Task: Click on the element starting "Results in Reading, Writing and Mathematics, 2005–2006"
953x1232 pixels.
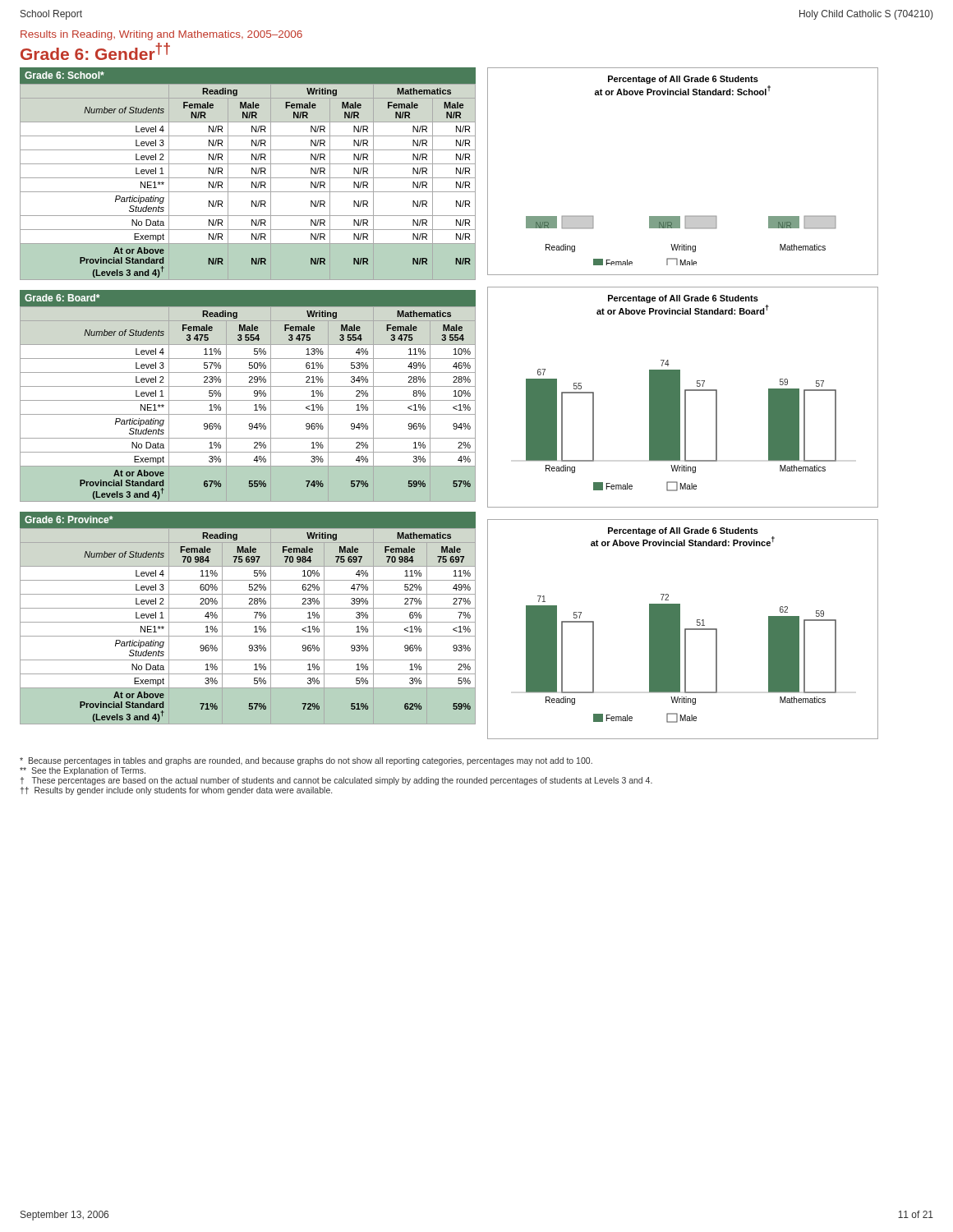Action: 161,34
